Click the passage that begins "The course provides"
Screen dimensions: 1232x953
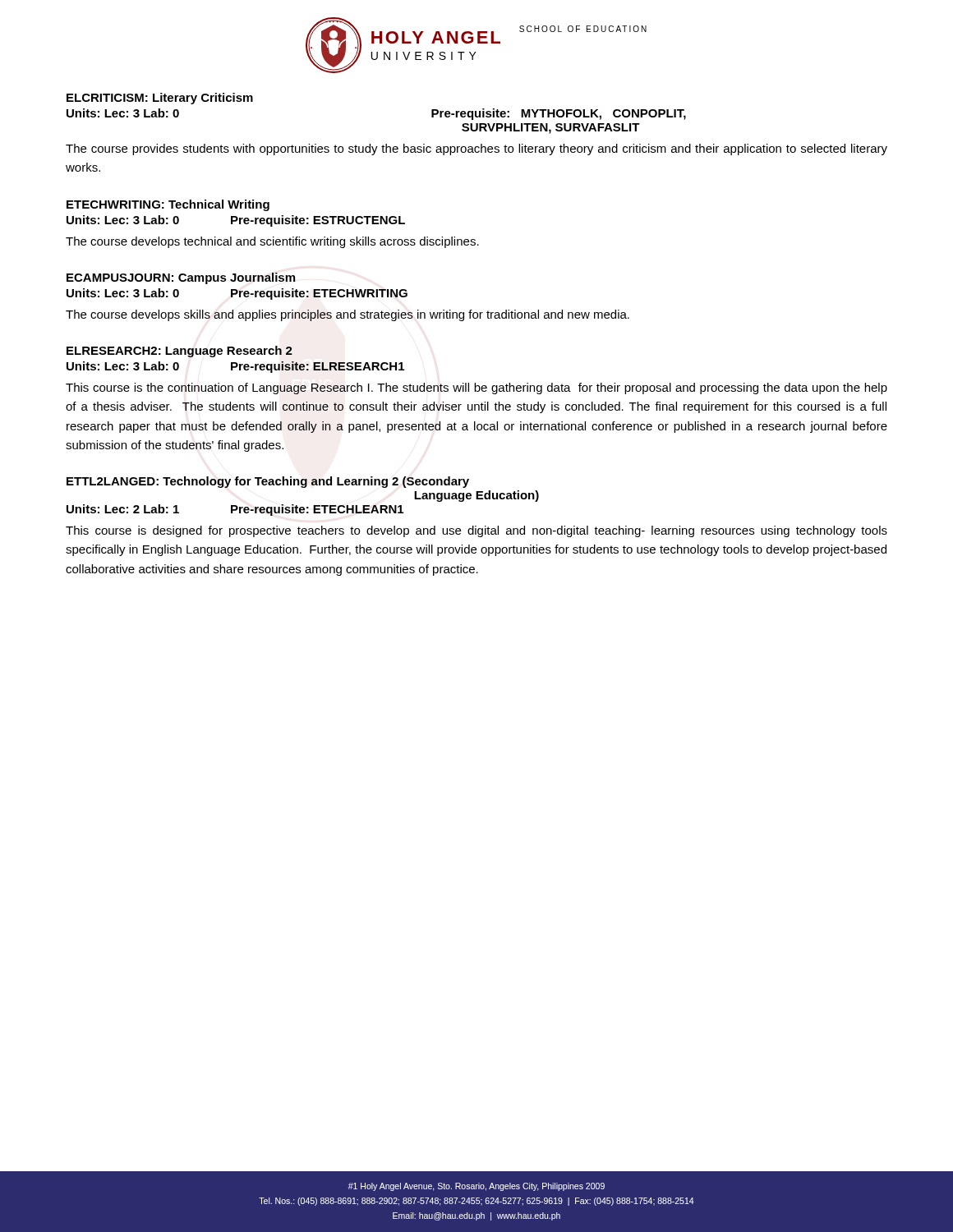click(x=476, y=158)
